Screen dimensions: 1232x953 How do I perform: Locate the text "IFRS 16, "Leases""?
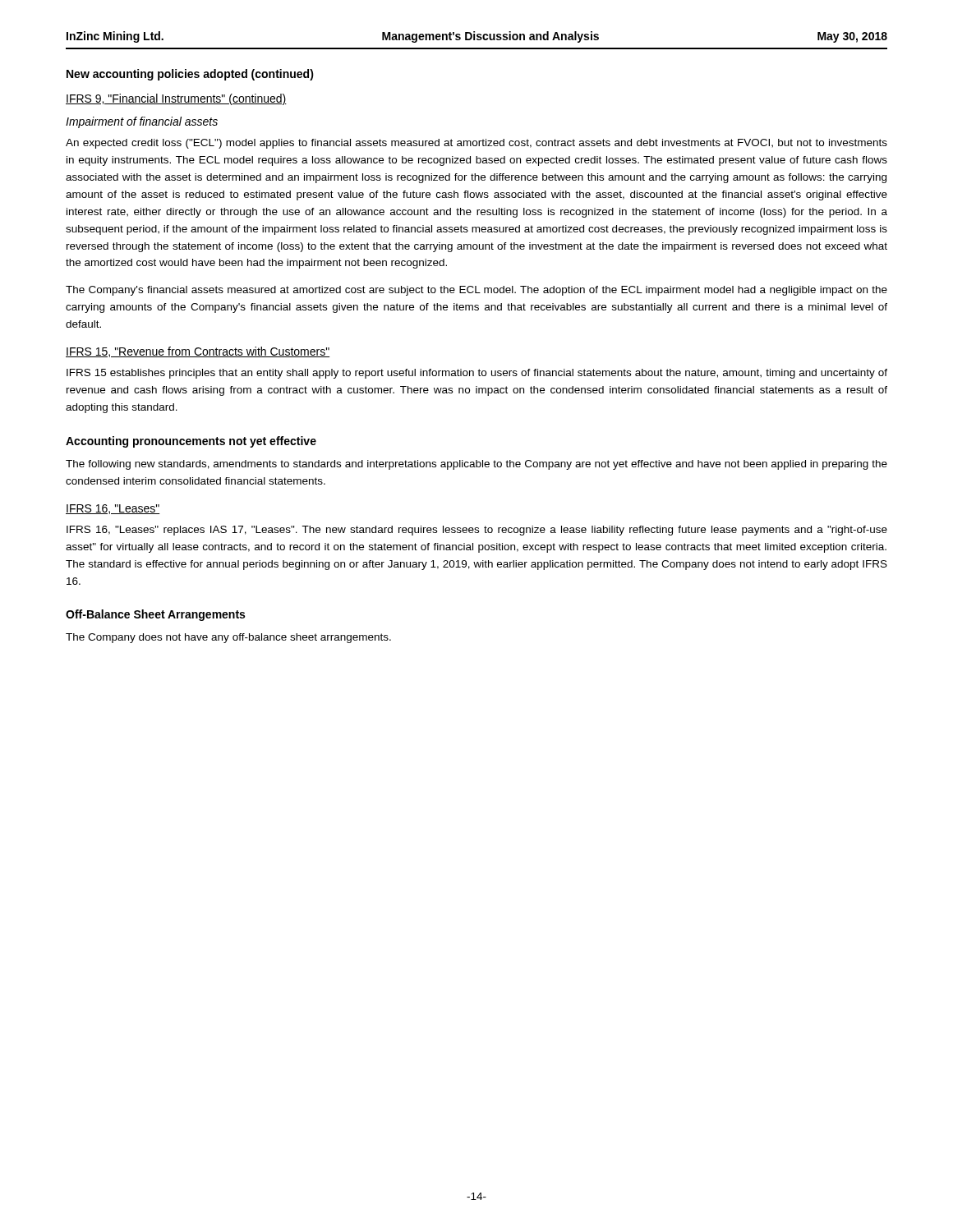113,508
